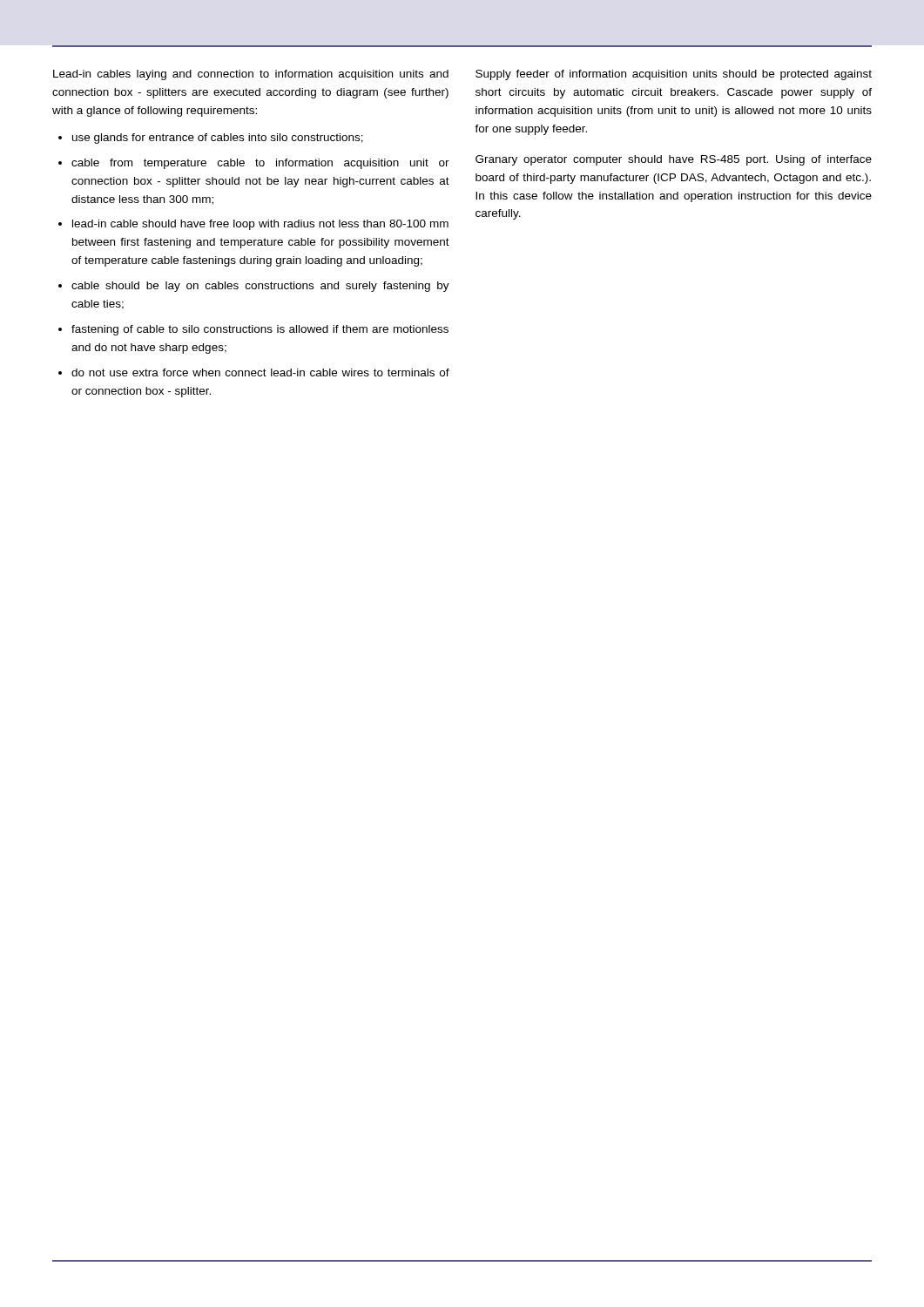Locate the list item that reads "lead-in cable should have free loop with radius"

(260, 242)
